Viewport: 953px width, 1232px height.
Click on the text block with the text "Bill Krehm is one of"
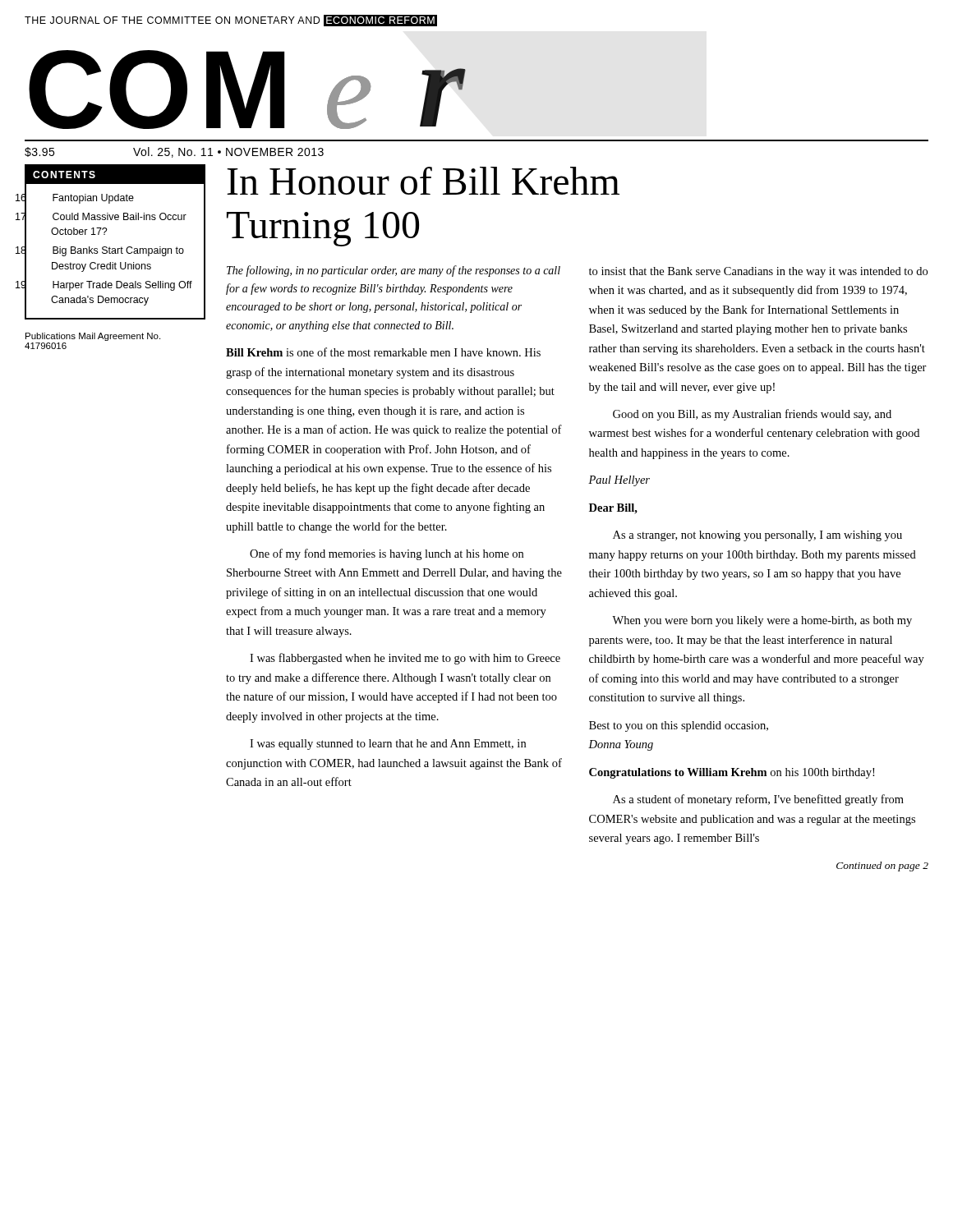click(x=394, y=439)
